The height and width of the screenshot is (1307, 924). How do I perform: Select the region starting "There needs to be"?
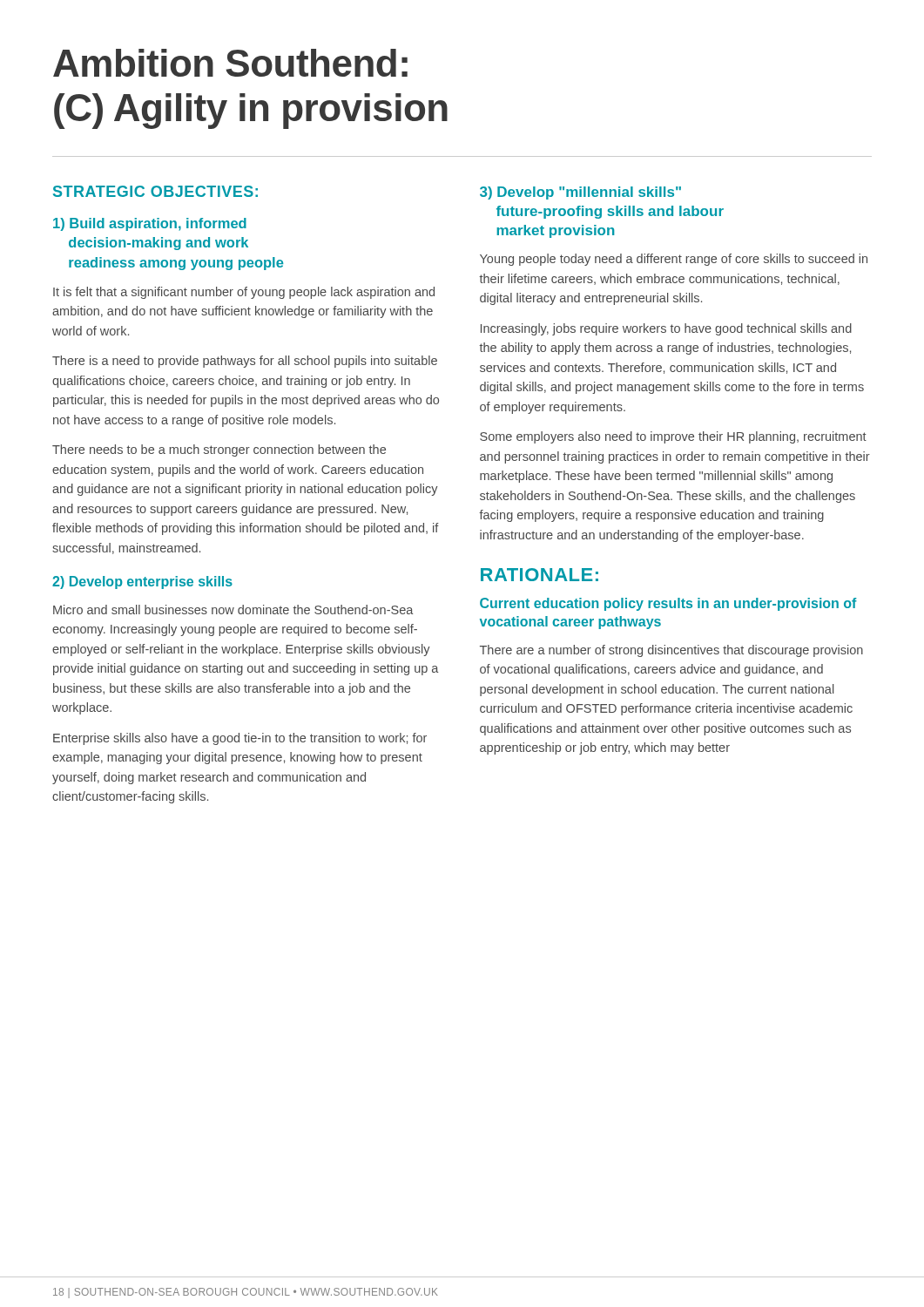coord(245,499)
